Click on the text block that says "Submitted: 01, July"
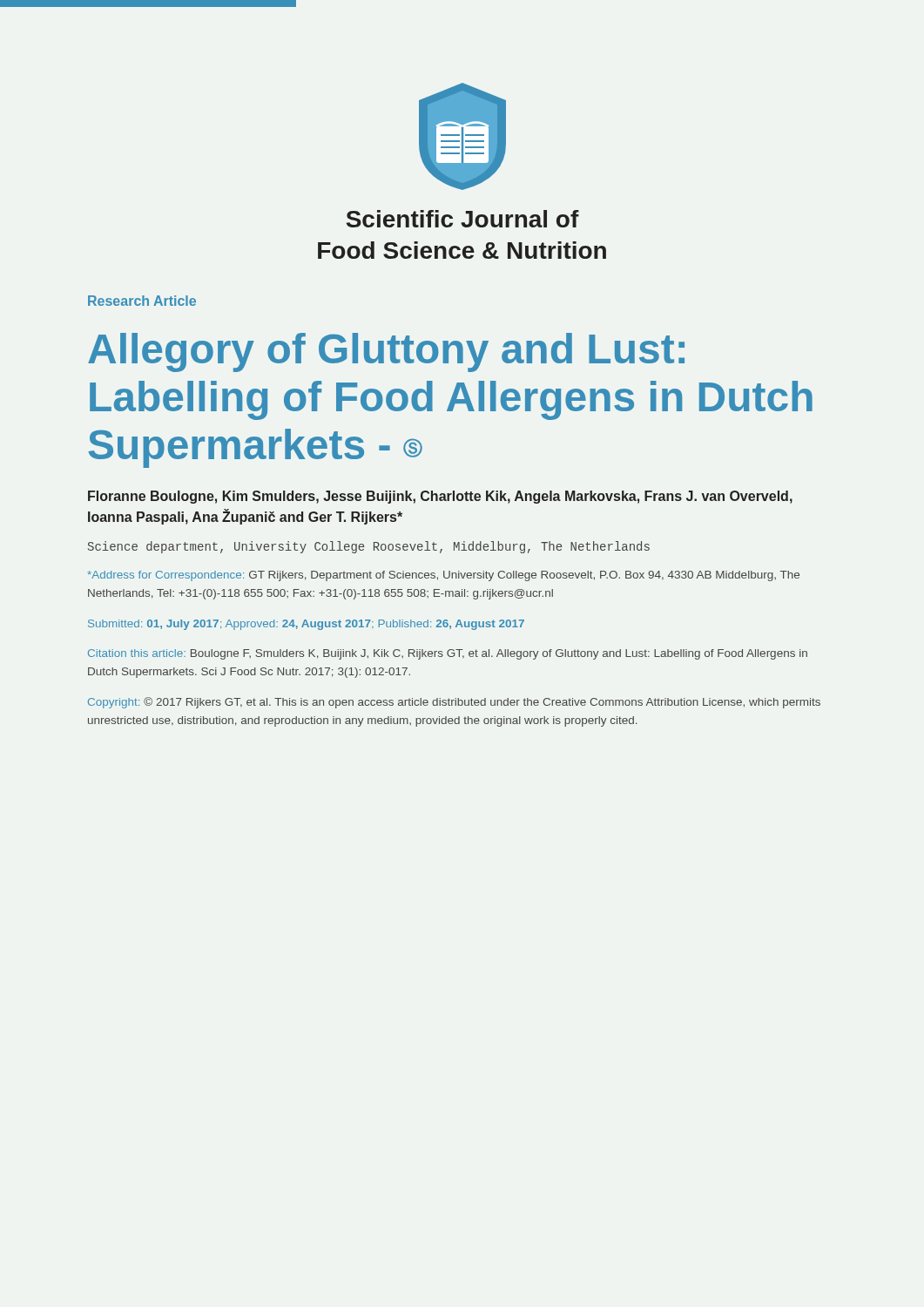Image resolution: width=924 pixels, height=1307 pixels. [x=306, y=624]
